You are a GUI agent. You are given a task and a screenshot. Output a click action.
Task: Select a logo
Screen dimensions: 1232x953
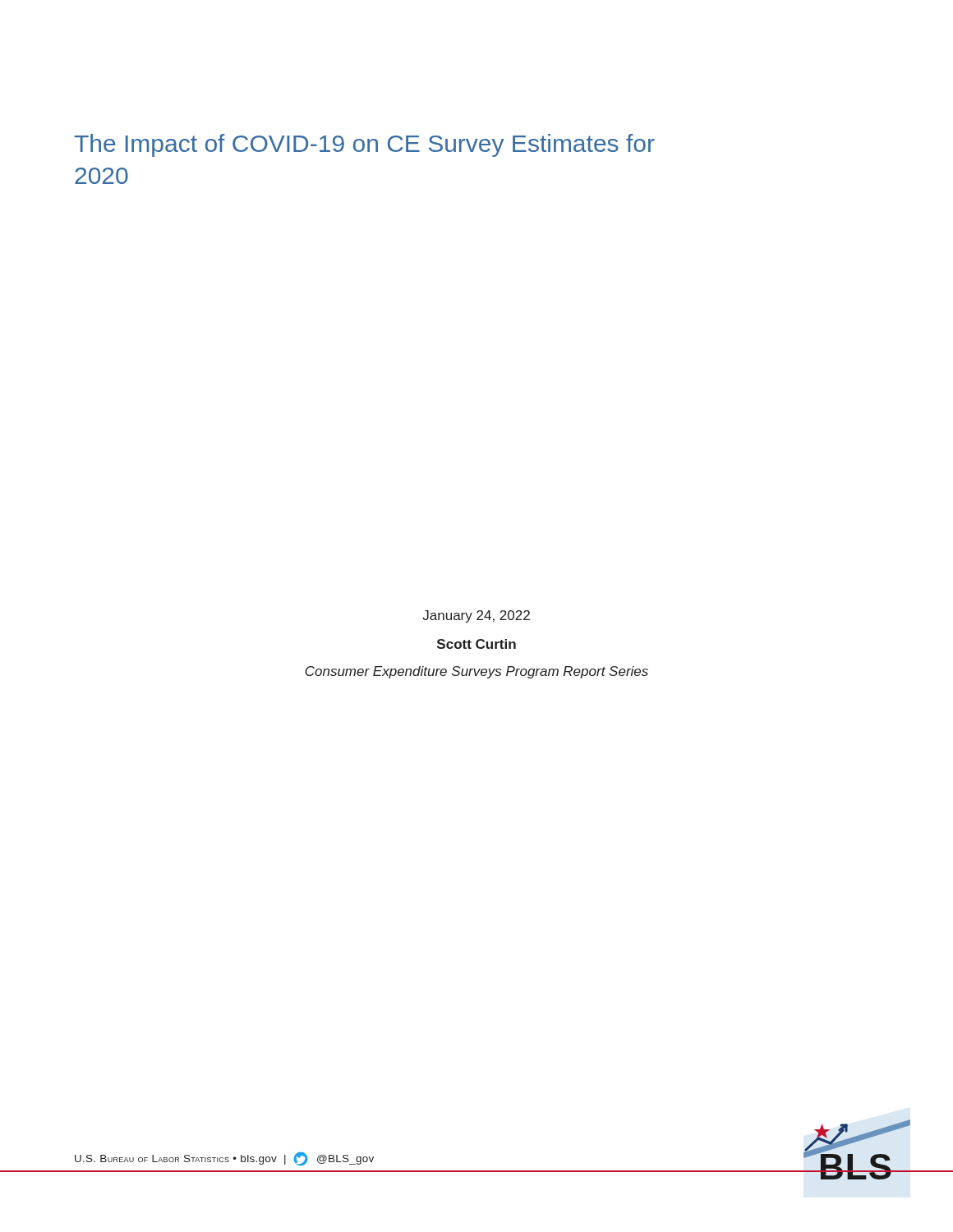click(x=857, y=1152)
